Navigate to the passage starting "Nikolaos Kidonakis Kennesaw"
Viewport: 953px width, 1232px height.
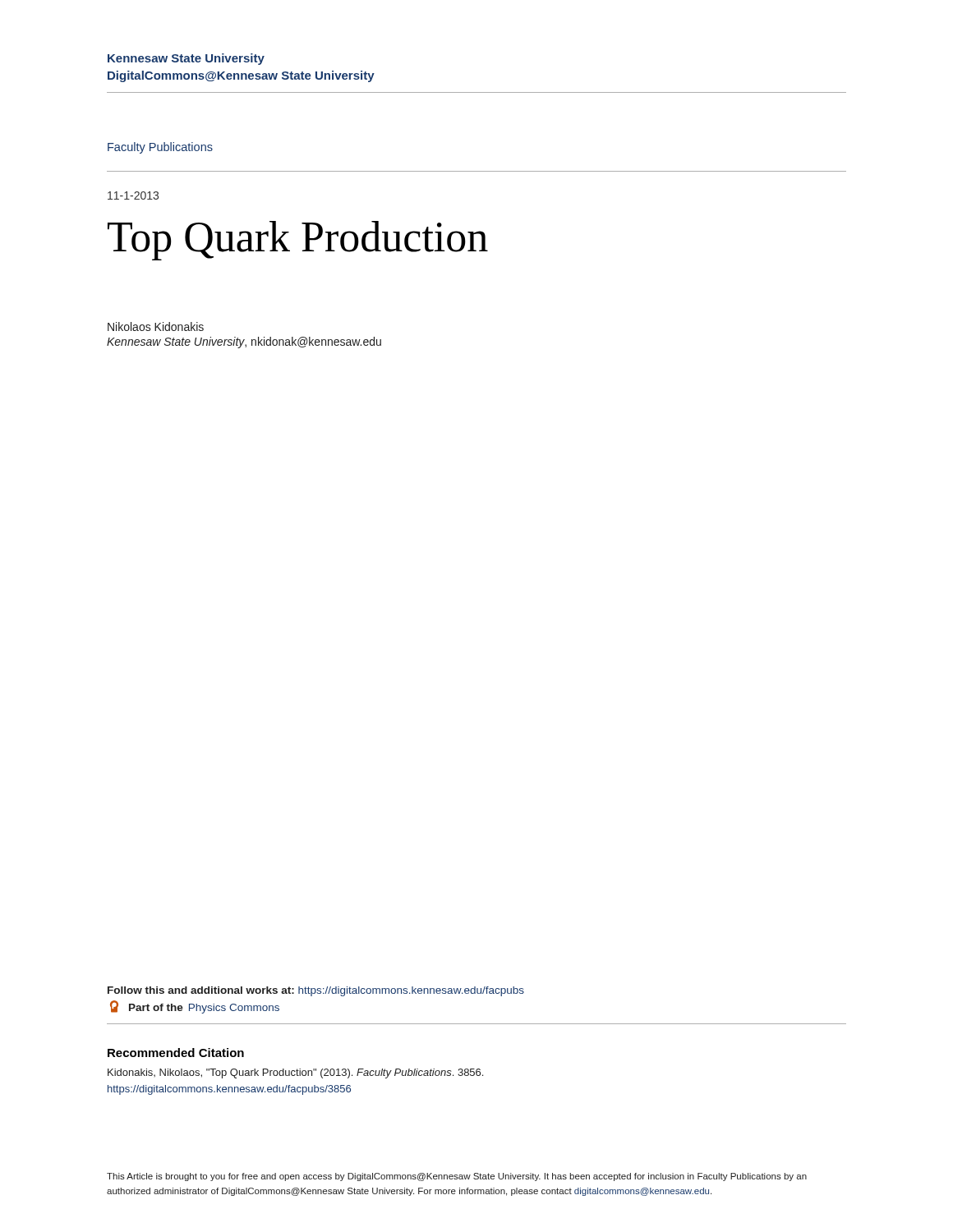click(x=244, y=334)
